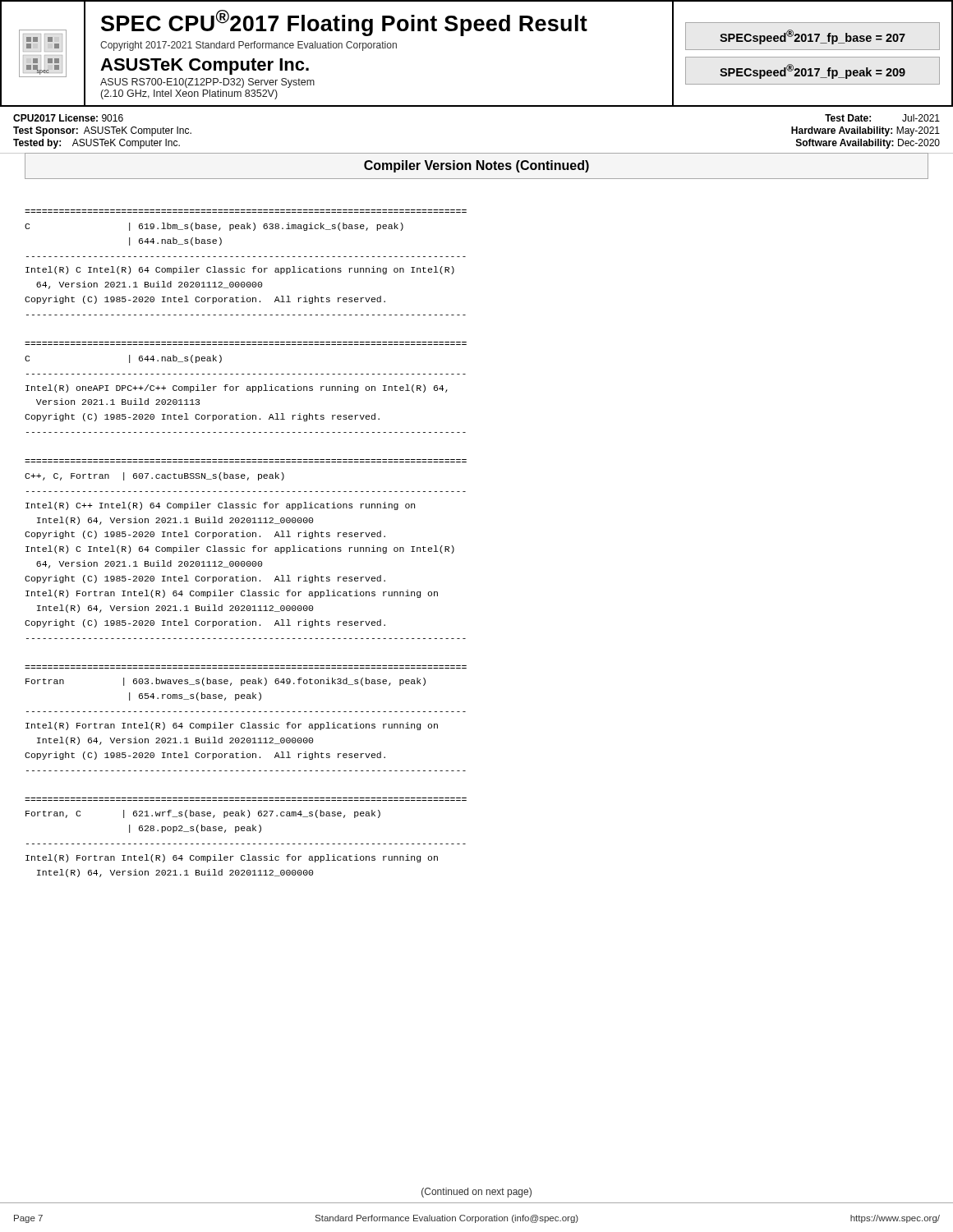Point to "SPECspeed®2017_fp_base = 207"

click(813, 36)
